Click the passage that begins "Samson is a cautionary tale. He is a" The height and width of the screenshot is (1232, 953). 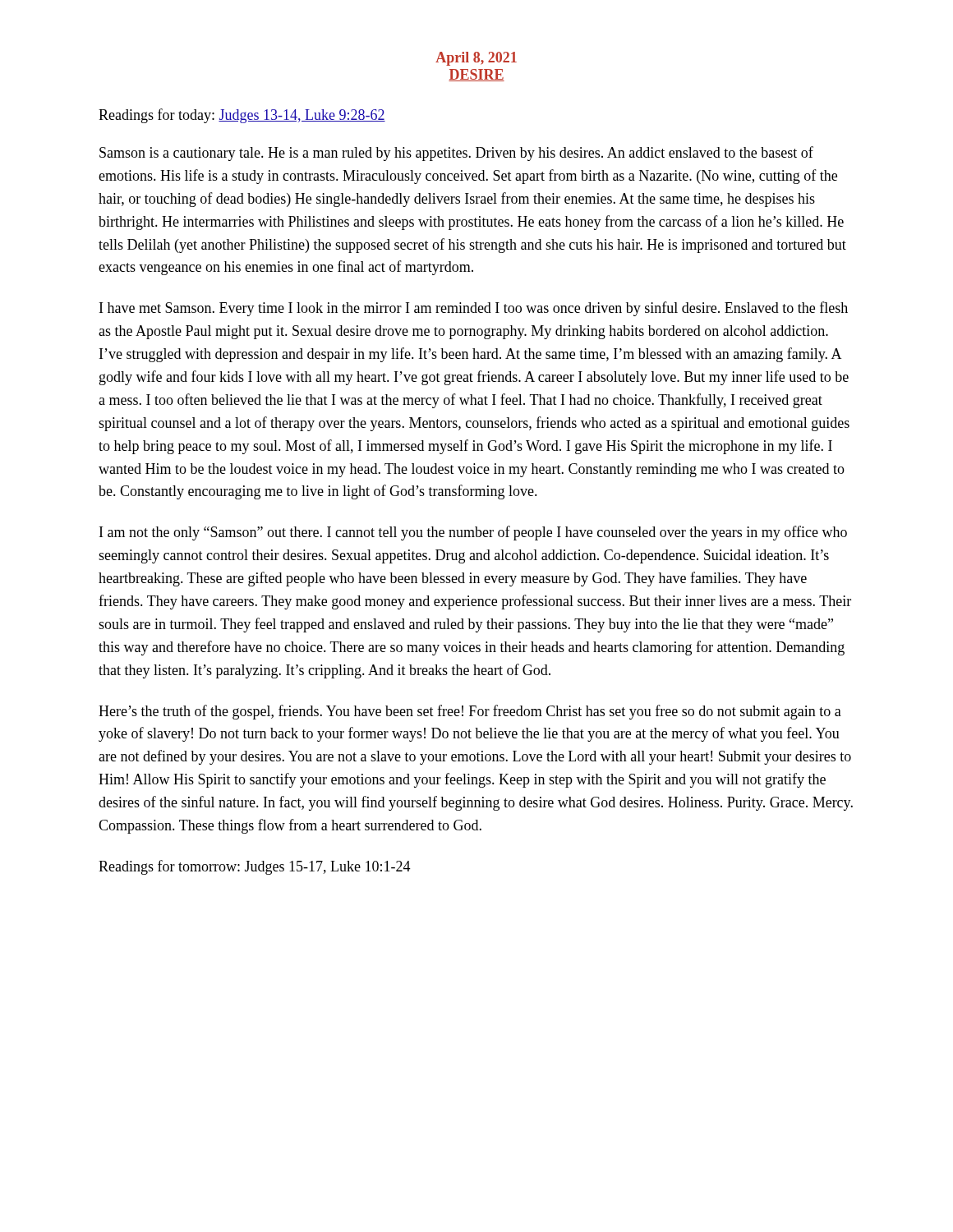[x=472, y=210]
